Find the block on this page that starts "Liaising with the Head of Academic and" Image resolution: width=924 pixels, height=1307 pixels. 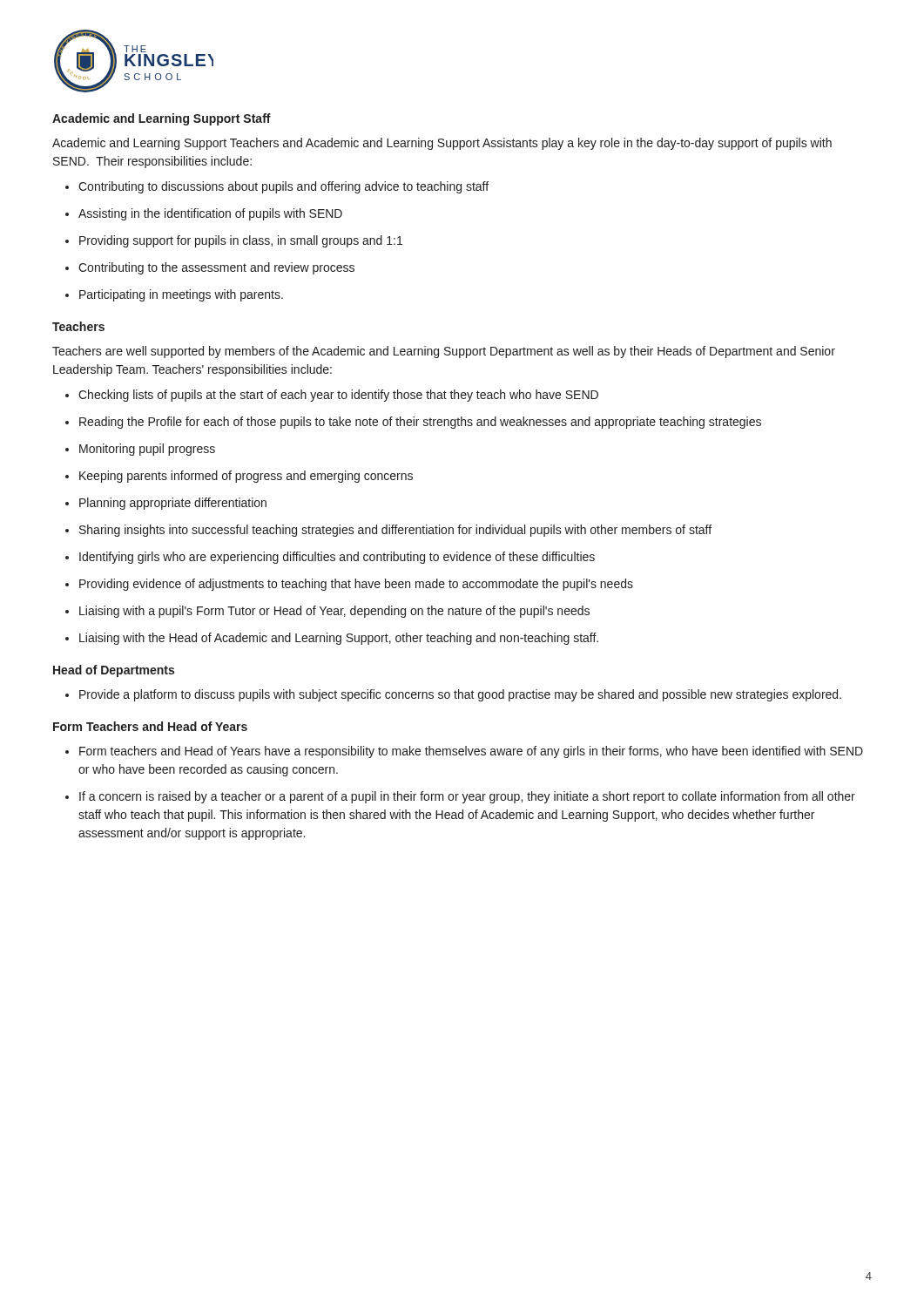(462, 638)
